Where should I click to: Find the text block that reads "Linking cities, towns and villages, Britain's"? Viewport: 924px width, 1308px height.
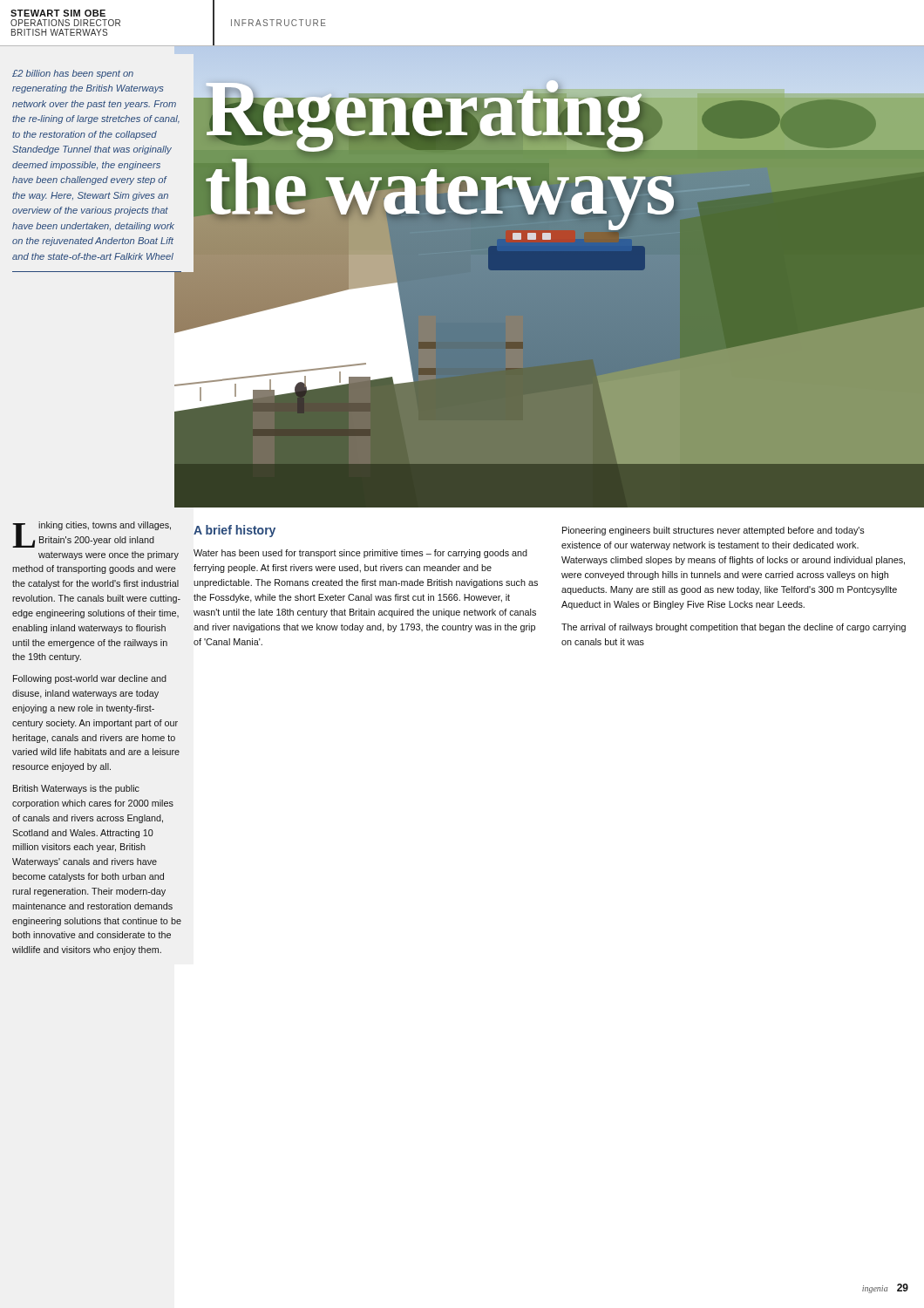(97, 736)
